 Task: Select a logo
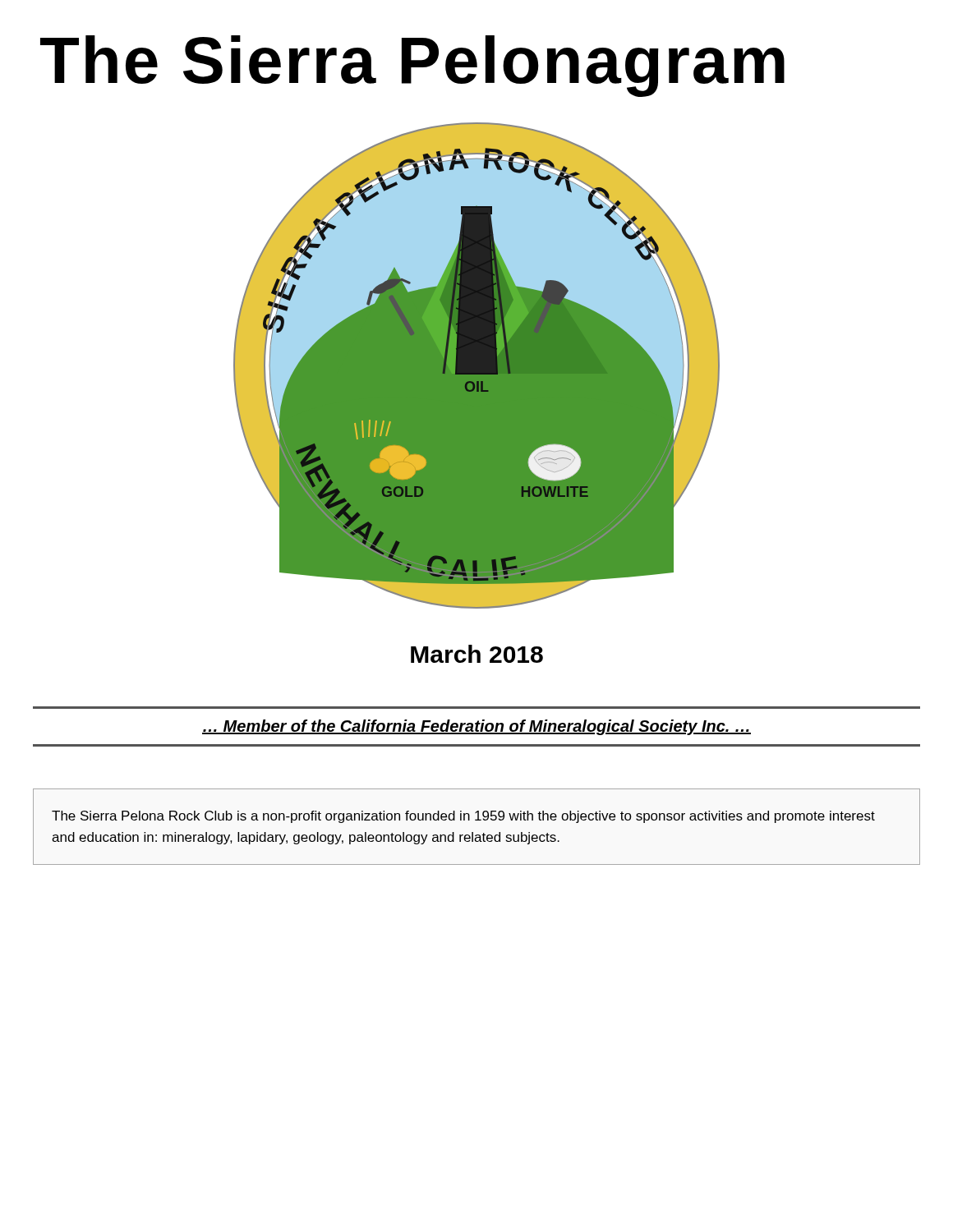[x=476, y=366]
